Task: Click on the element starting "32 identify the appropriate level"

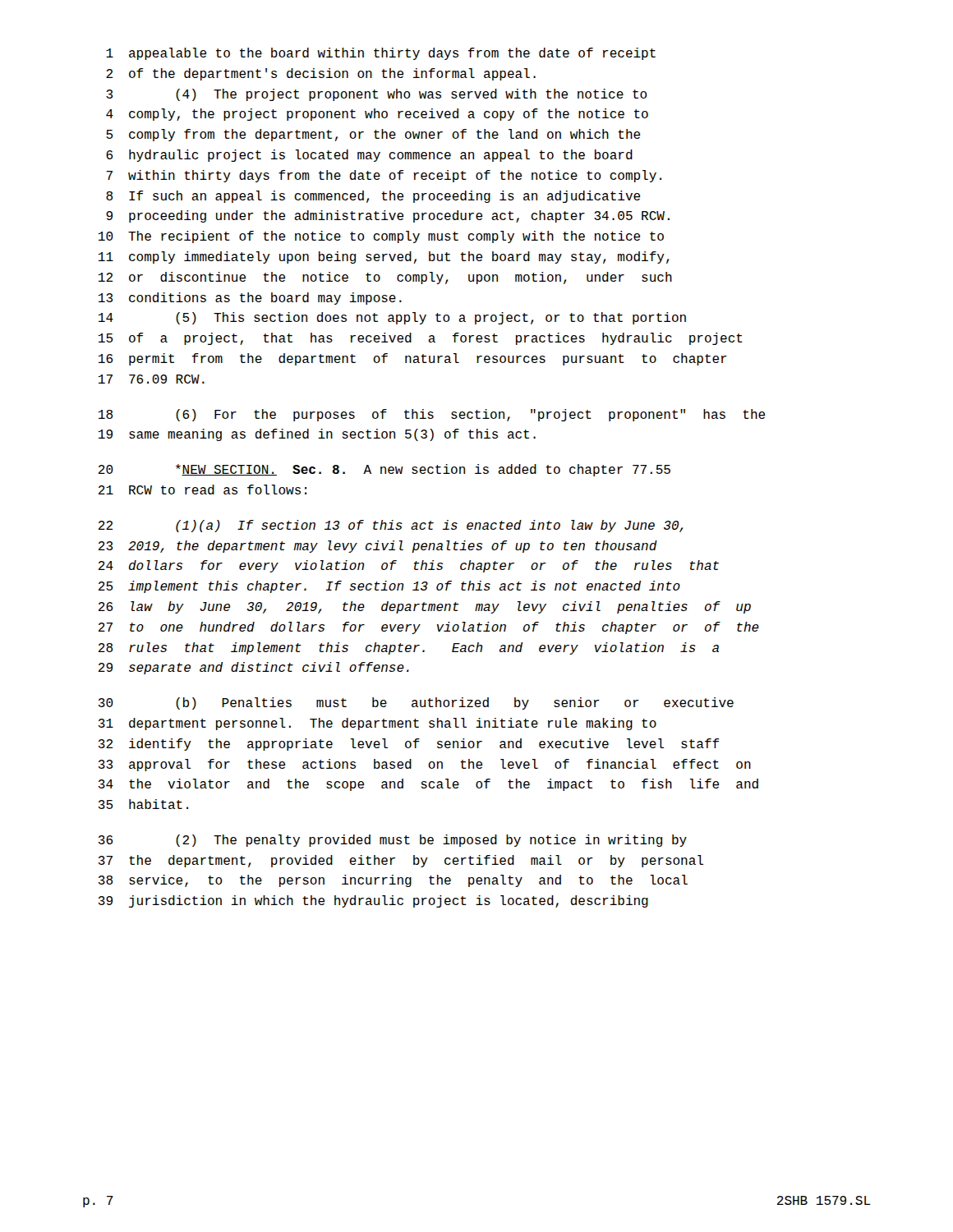Action: coord(476,745)
